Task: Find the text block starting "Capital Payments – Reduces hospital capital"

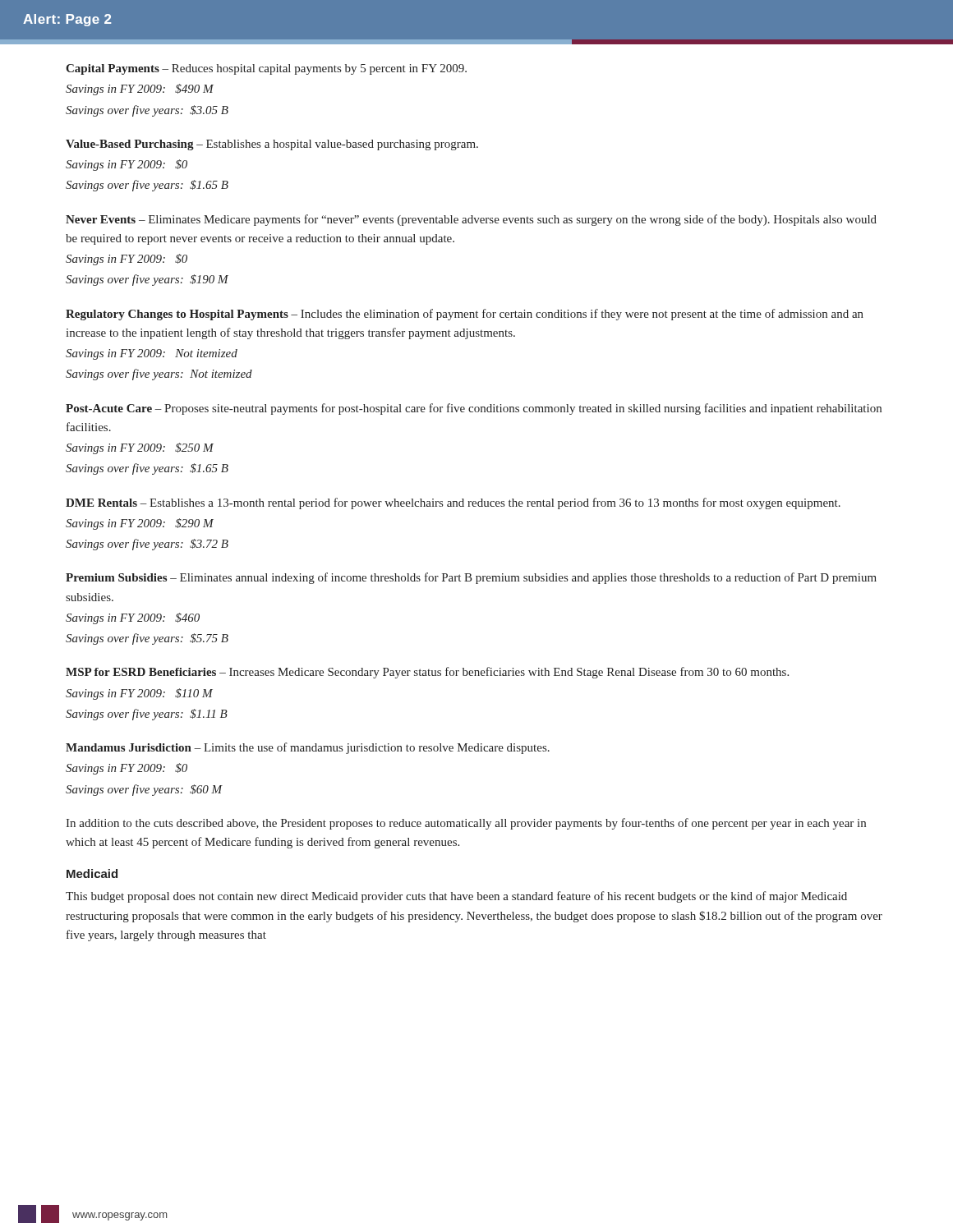Action: pos(266,69)
